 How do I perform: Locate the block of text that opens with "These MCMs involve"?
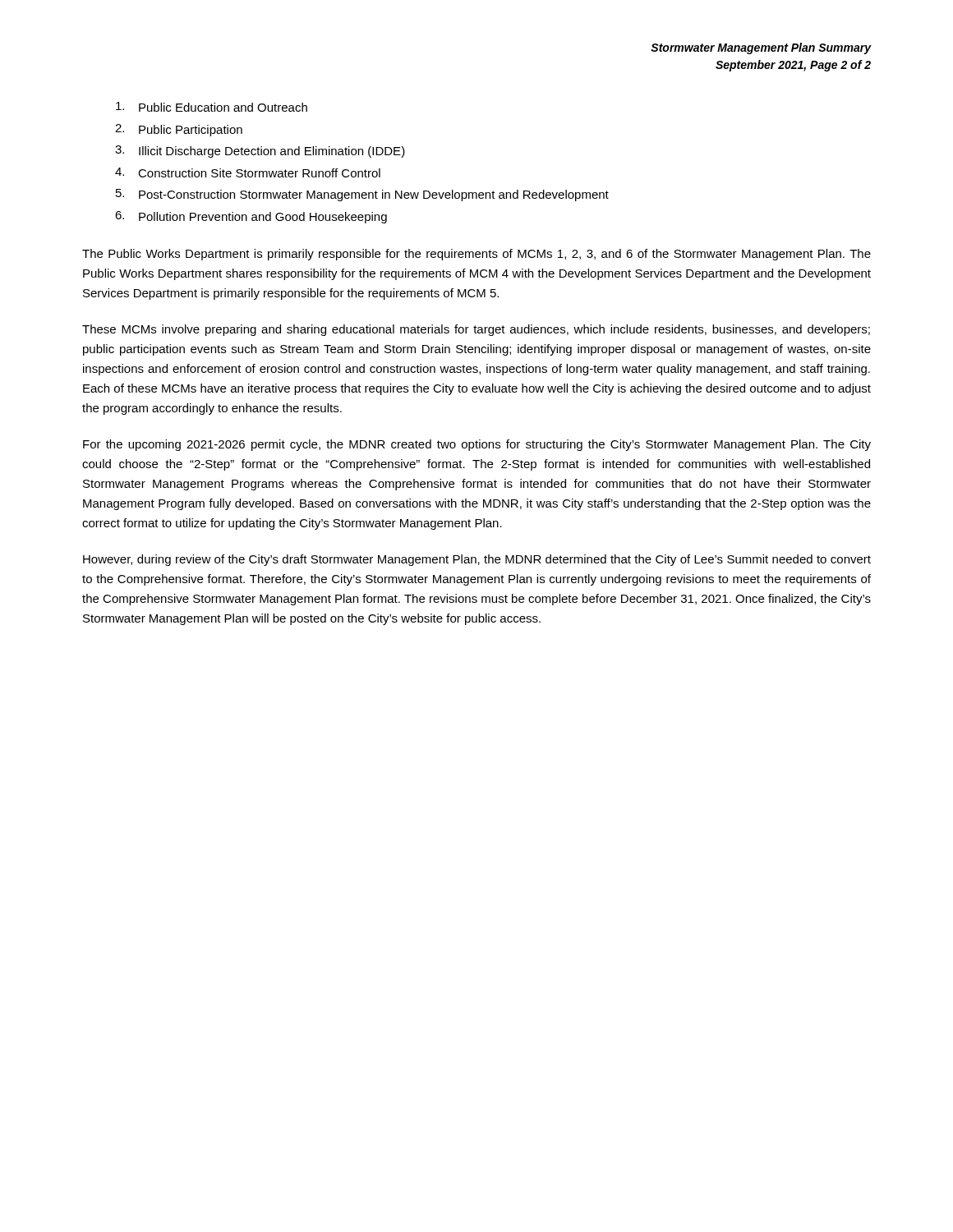476,368
